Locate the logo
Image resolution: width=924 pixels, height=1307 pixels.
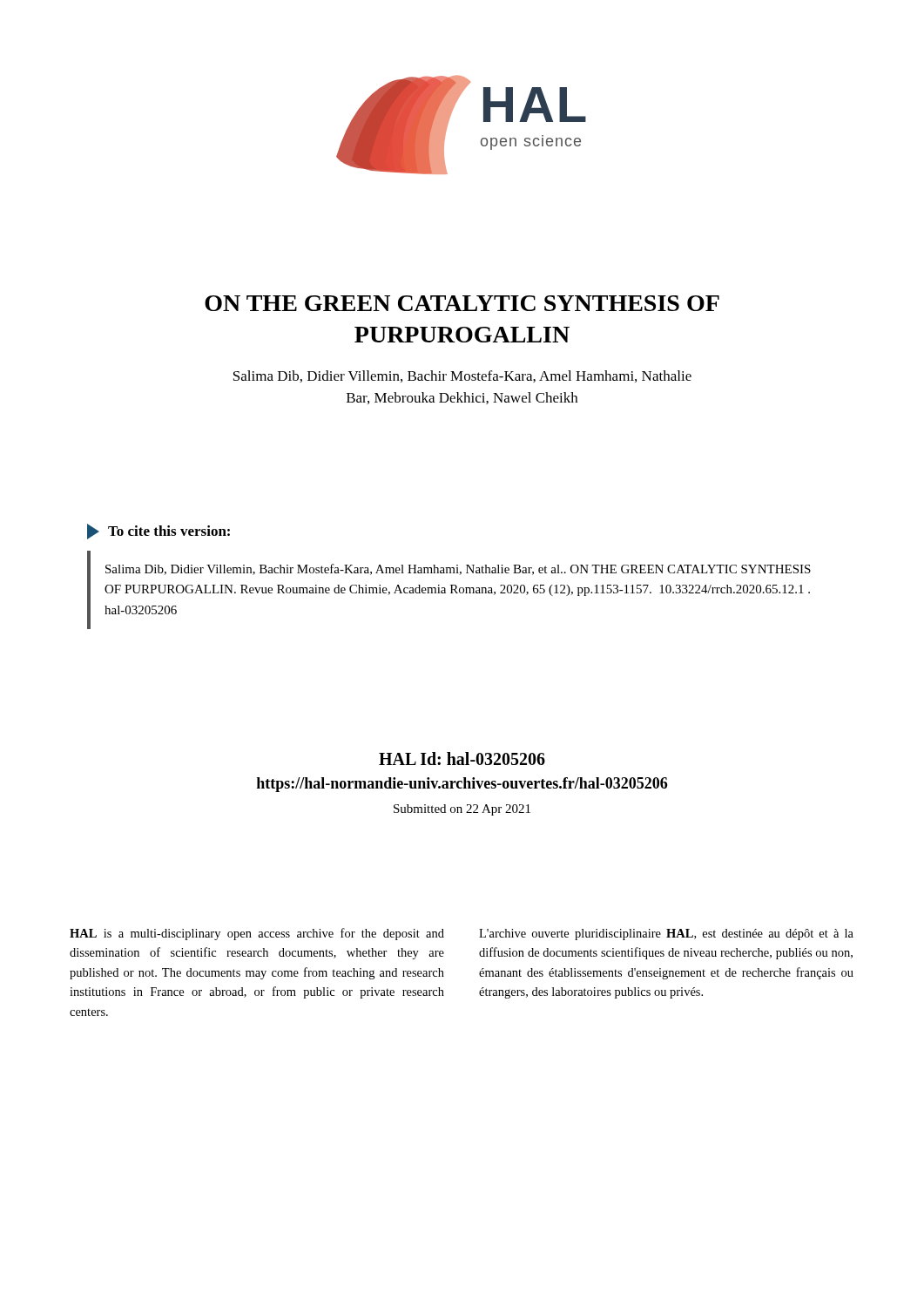462,122
